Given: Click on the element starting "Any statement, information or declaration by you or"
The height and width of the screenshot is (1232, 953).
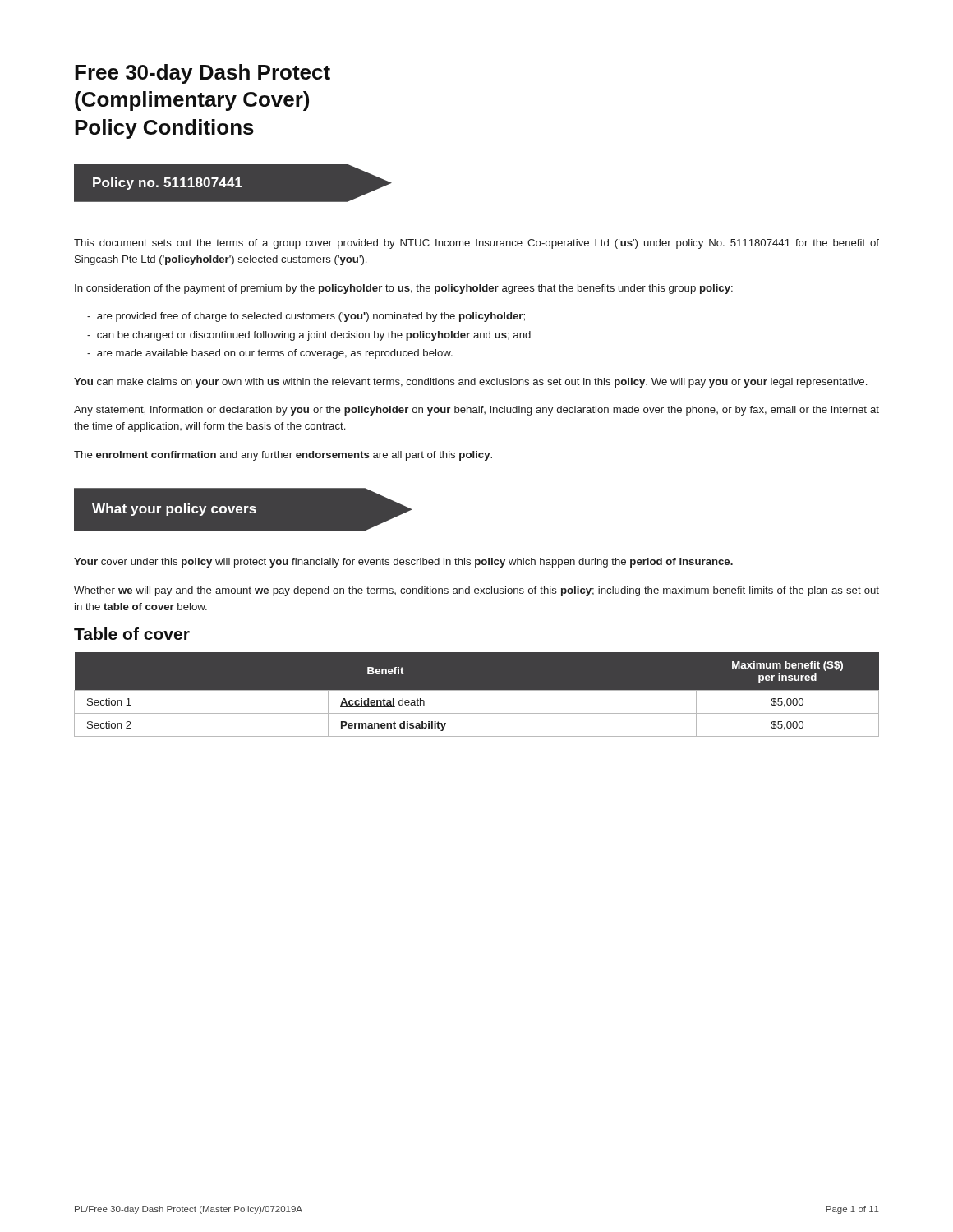Looking at the screenshot, I should click(476, 418).
